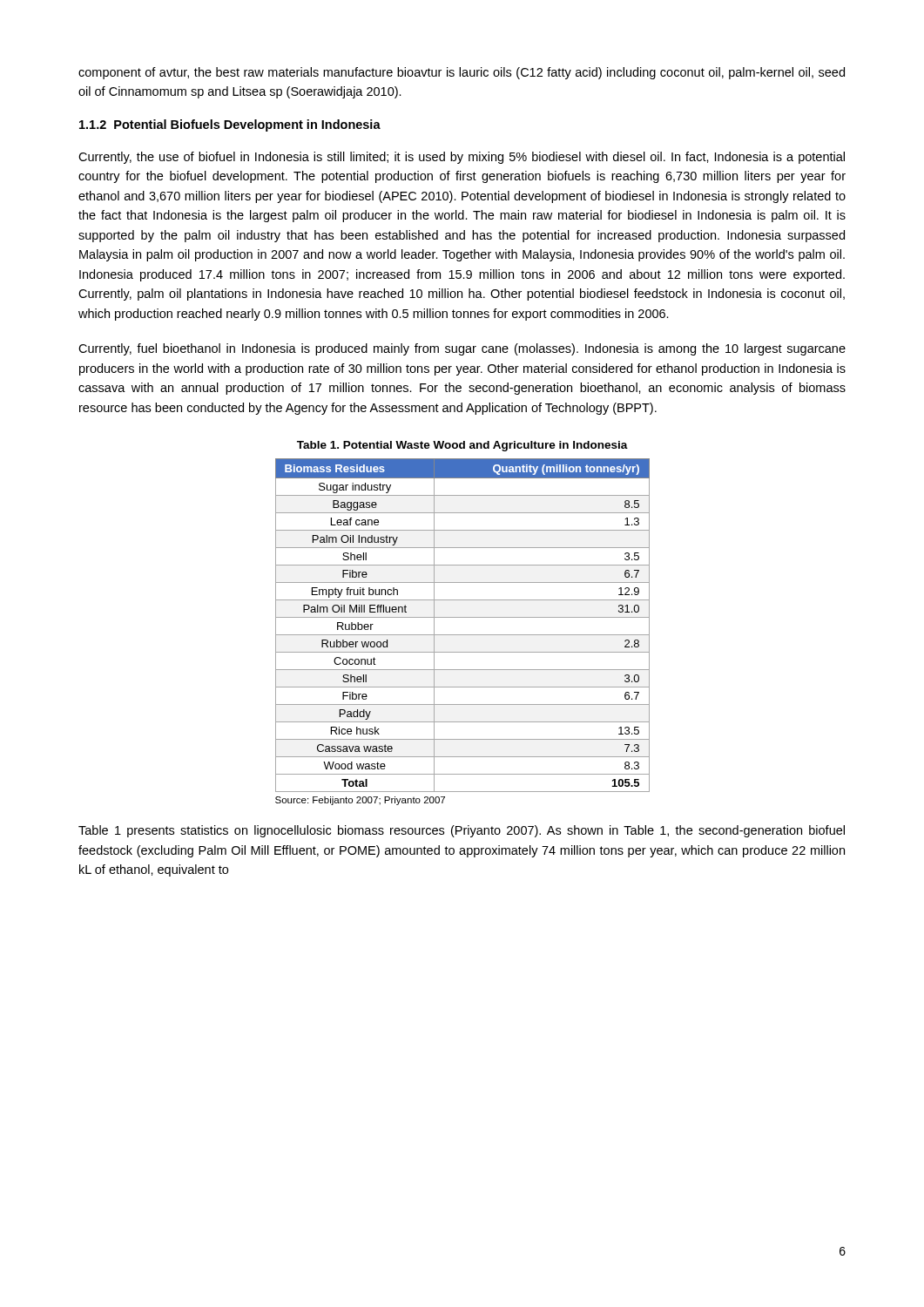Screen dimensions: 1307x924
Task: Navigate to the element starting "Table 1. Potential Waste Wood and"
Action: pos(462,445)
